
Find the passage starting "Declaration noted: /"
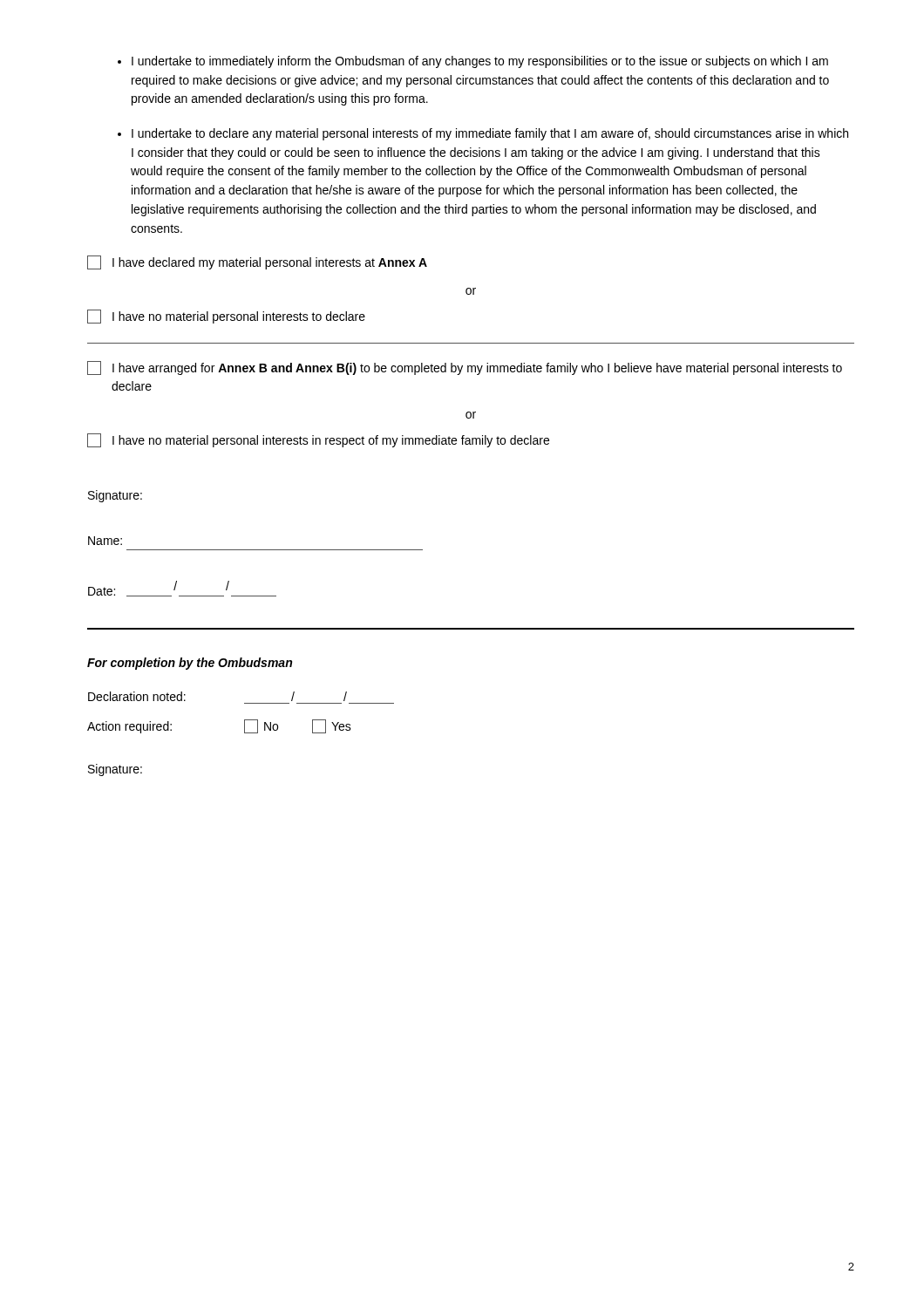pyautogui.click(x=240, y=696)
